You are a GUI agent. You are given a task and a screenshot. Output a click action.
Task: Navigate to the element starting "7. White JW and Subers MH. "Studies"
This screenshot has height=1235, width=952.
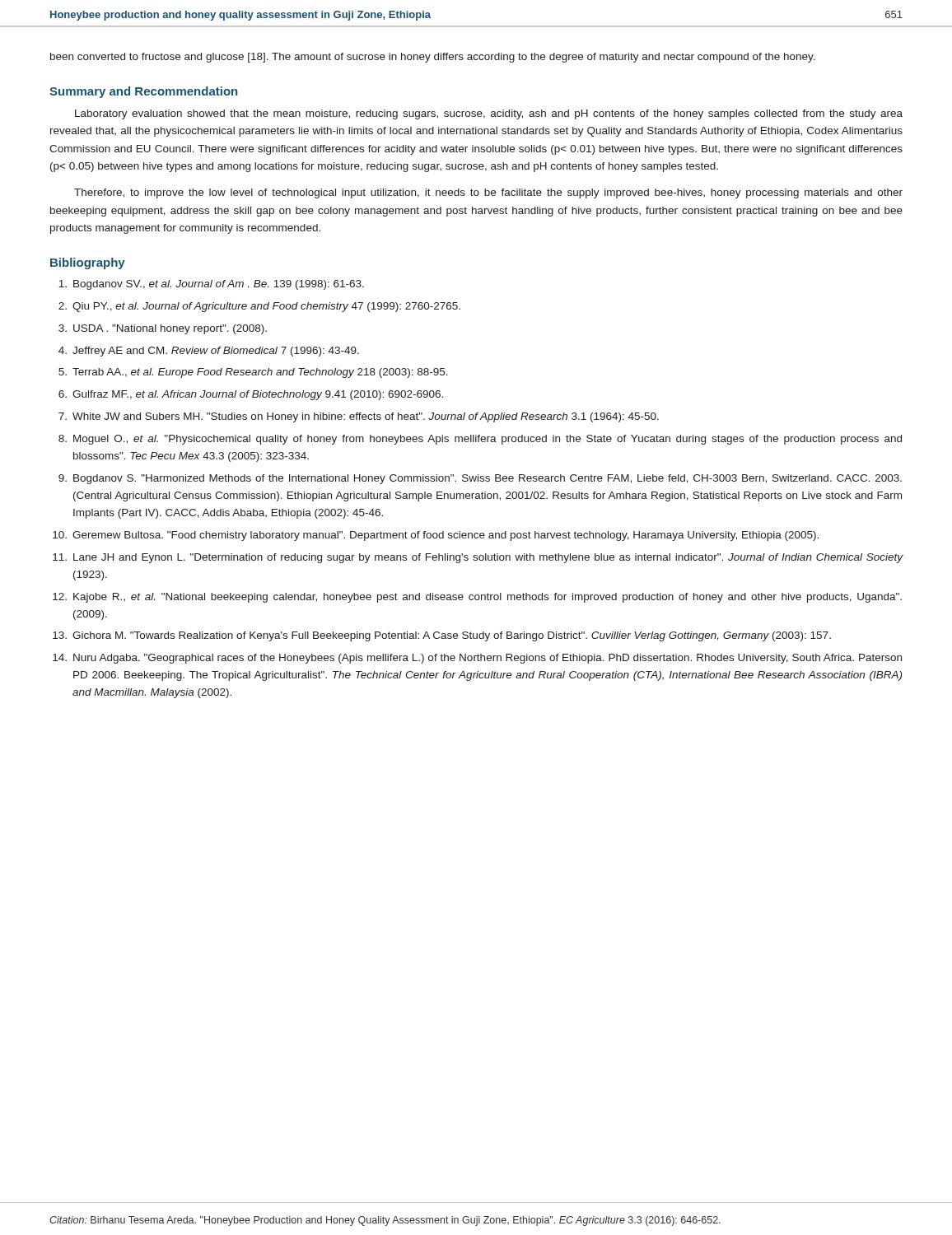point(476,417)
